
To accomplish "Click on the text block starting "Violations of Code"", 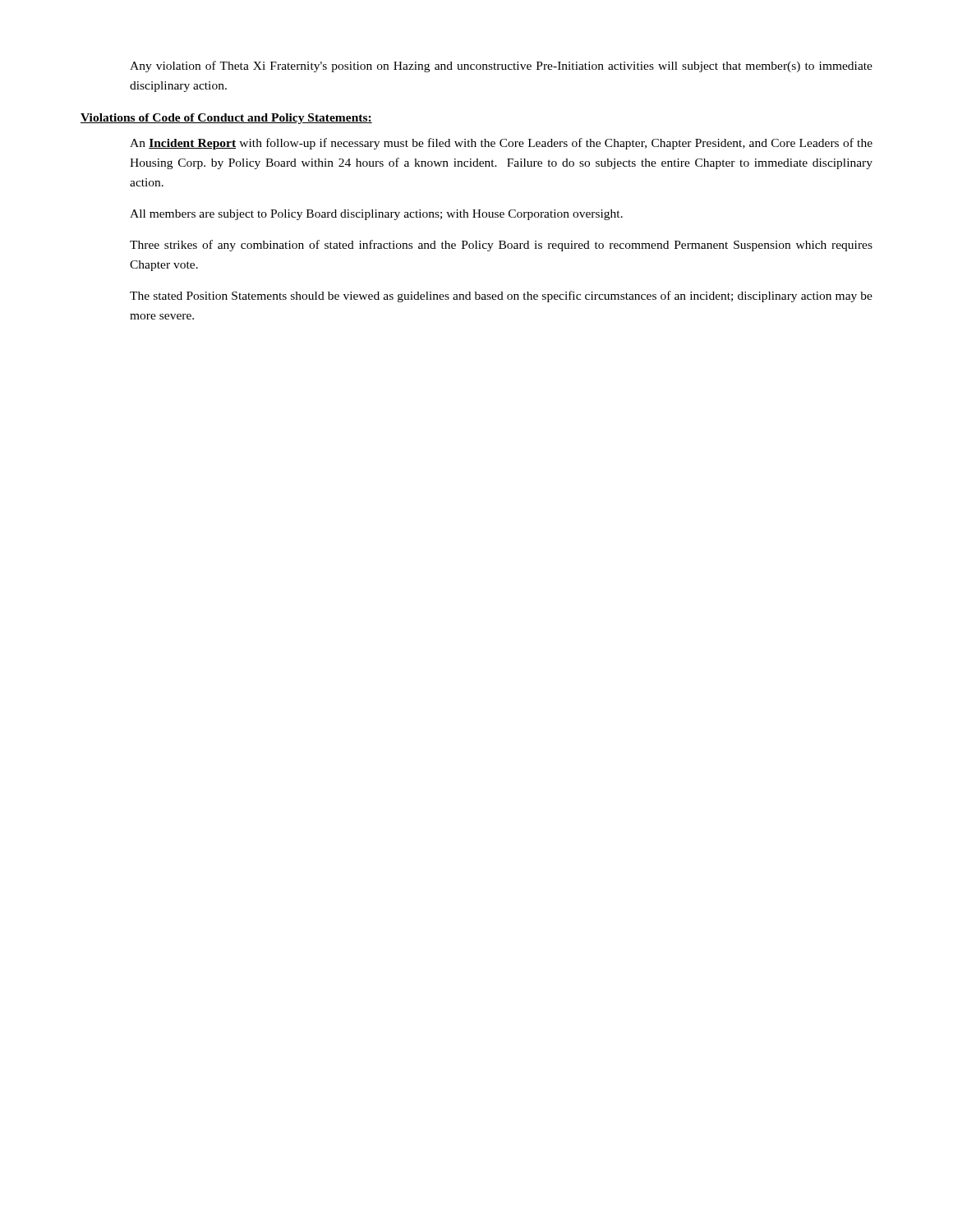I will click(x=226, y=117).
